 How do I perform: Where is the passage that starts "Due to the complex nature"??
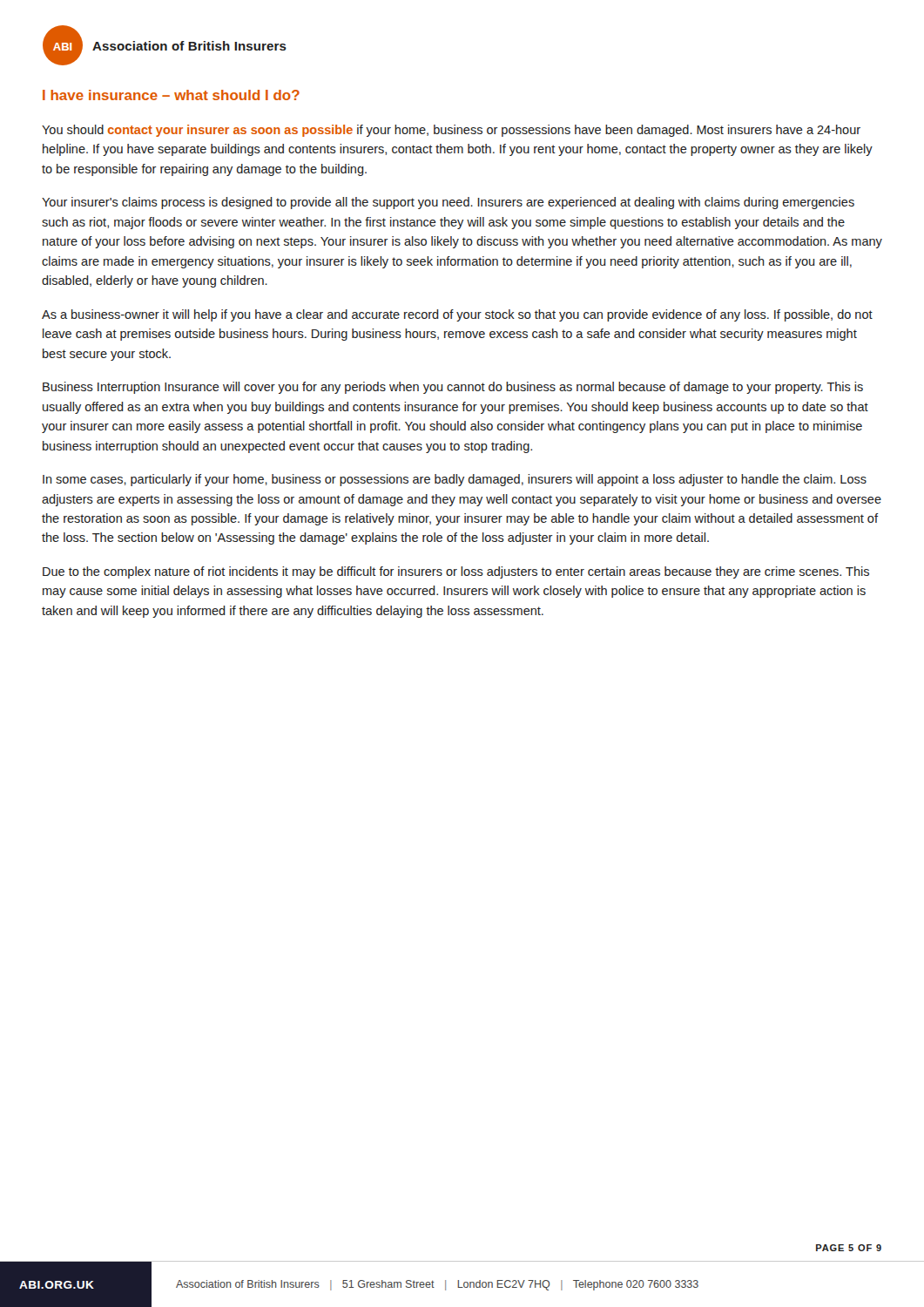pyautogui.click(x=456, y=591)
